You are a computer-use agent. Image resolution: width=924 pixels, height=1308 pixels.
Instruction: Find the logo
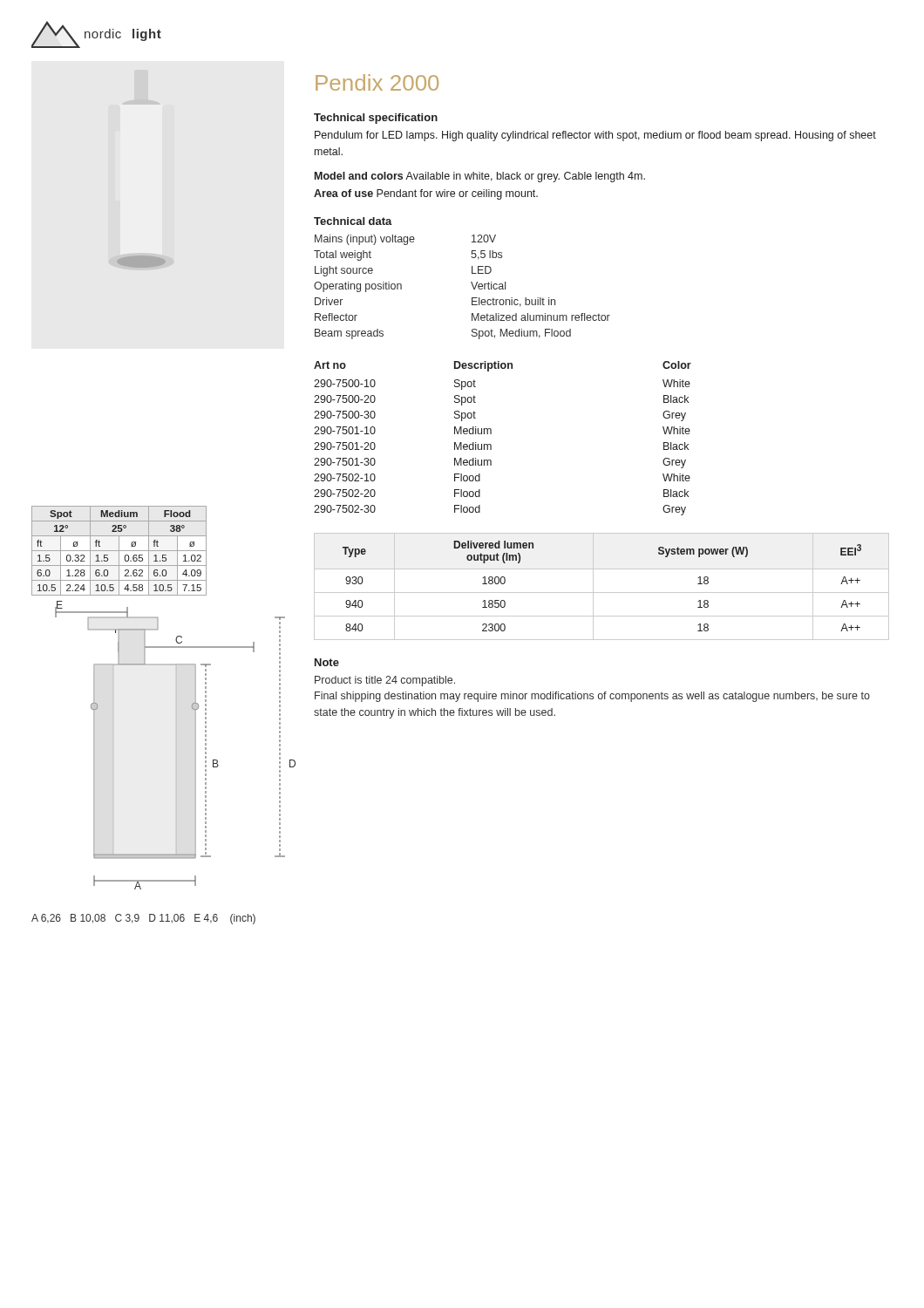point(119,37)
